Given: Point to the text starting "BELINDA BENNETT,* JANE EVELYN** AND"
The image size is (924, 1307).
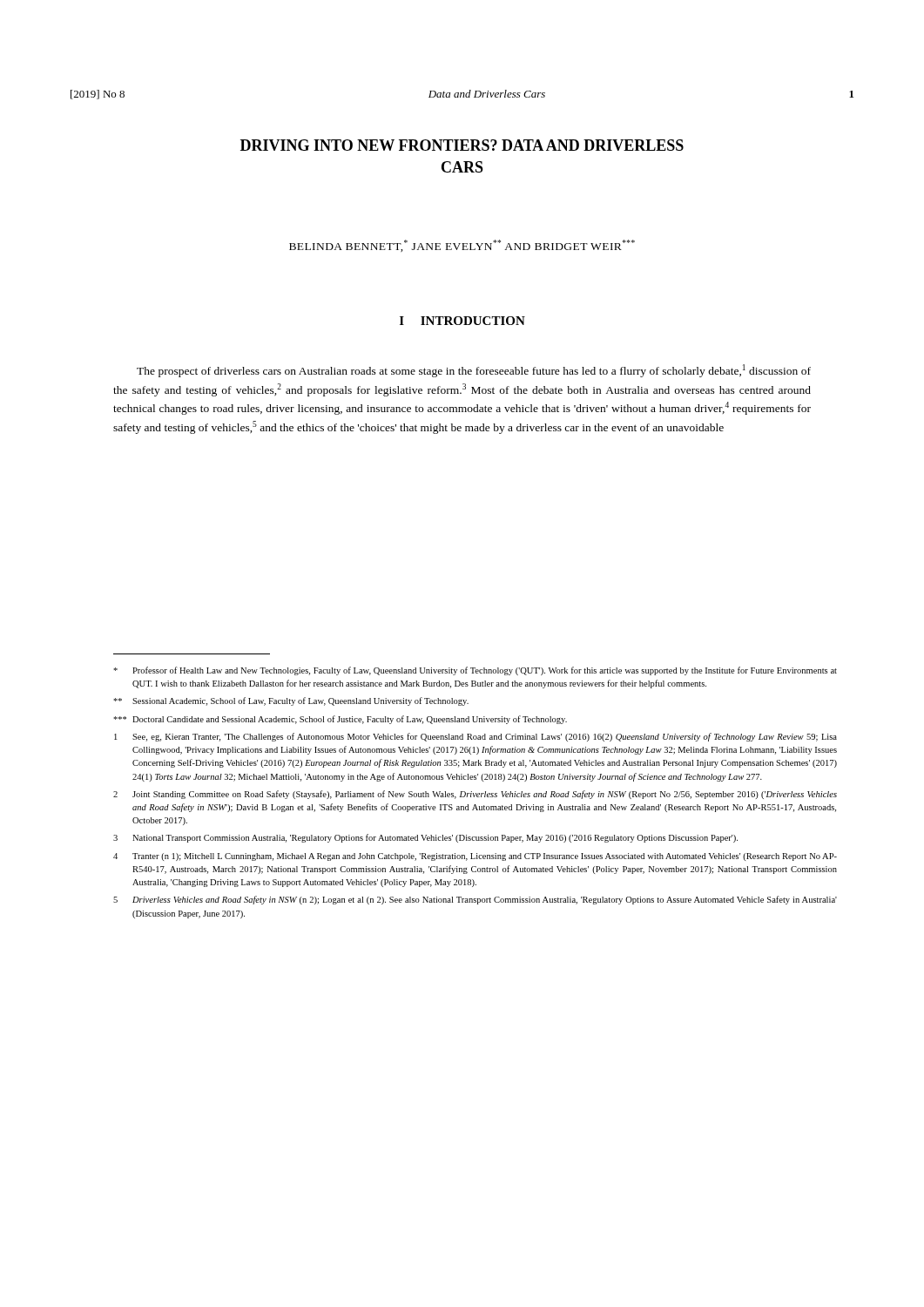Looking at the screenshot, I should point(462,246).
